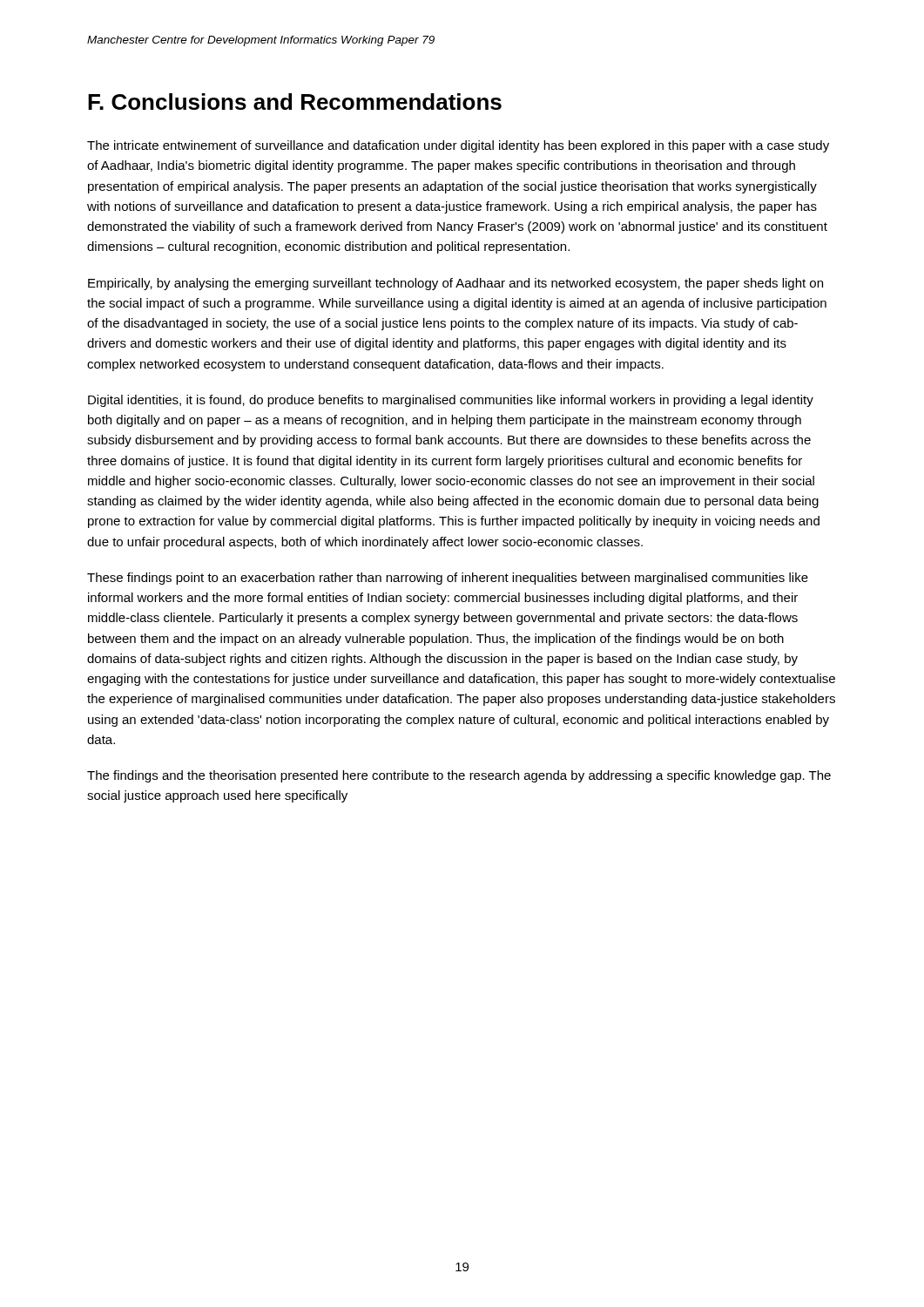Find the text starting "Empirically, by analysing the emerging surveillant technology"

click(x=457, y=323)
